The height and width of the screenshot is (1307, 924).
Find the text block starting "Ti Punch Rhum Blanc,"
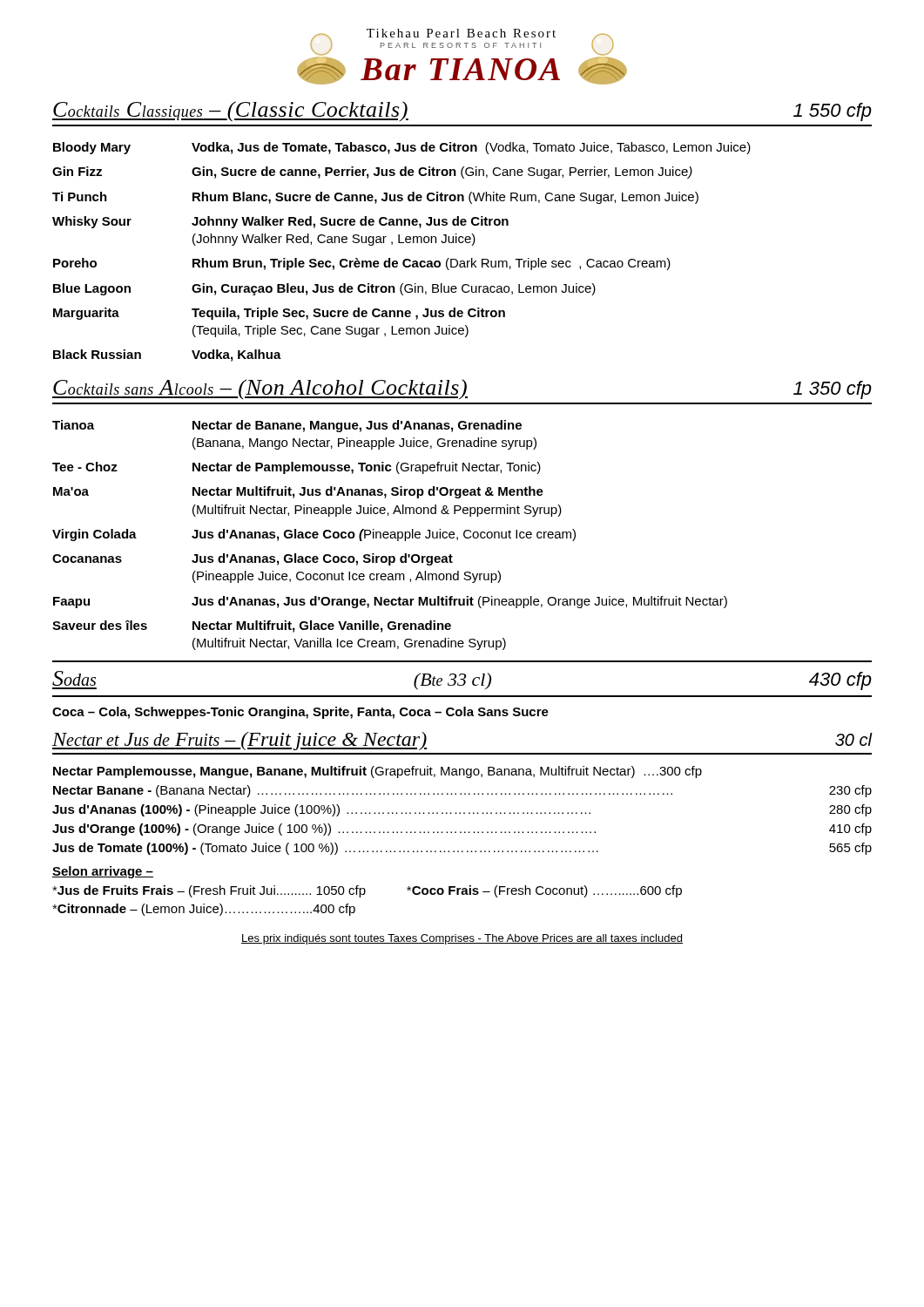(x=462, y=197)
